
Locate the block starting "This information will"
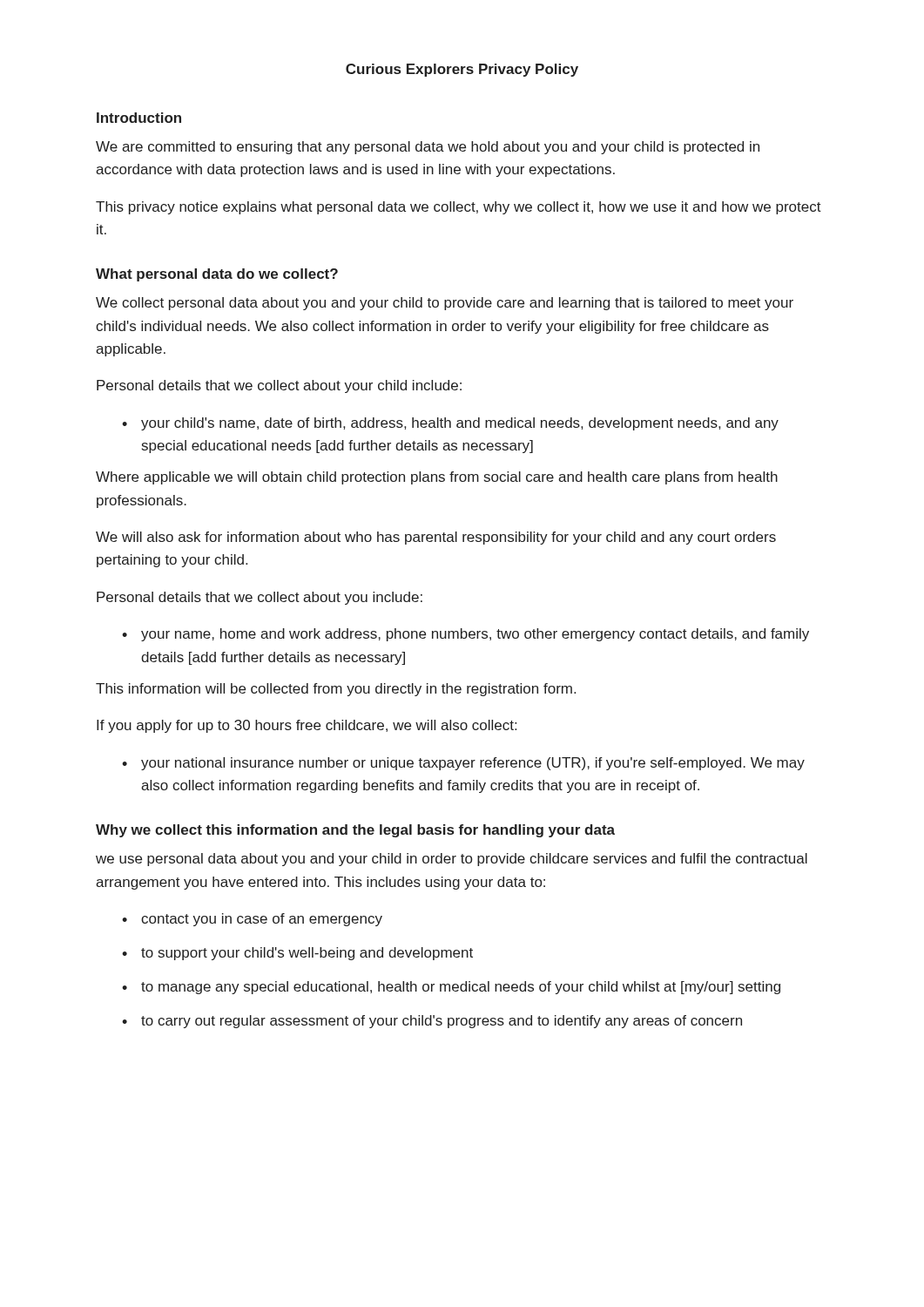(336, 689)
